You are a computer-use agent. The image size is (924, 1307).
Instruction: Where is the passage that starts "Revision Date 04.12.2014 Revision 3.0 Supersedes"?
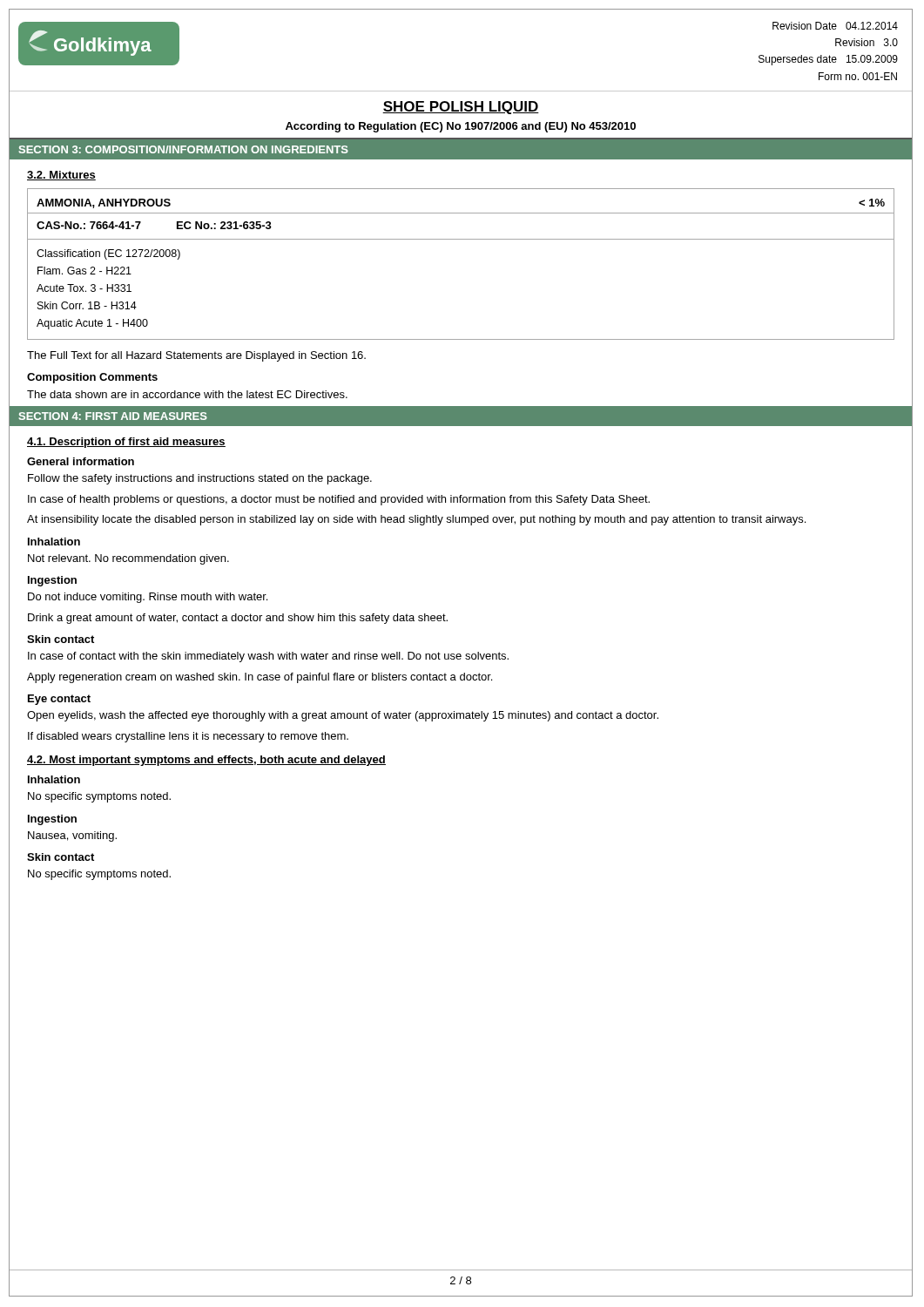click(x=828, y=51)
